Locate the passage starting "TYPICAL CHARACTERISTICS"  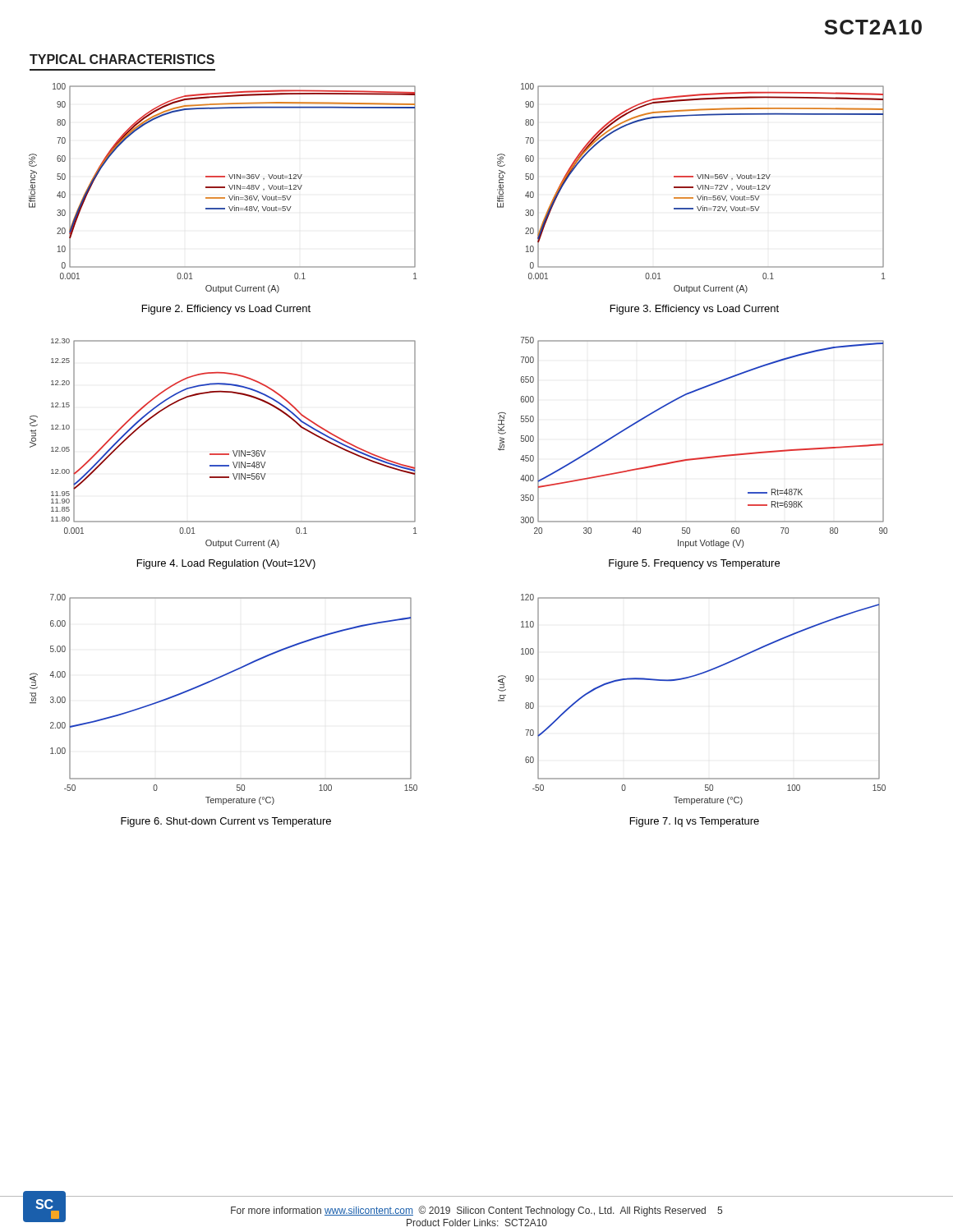click(122, 60)
